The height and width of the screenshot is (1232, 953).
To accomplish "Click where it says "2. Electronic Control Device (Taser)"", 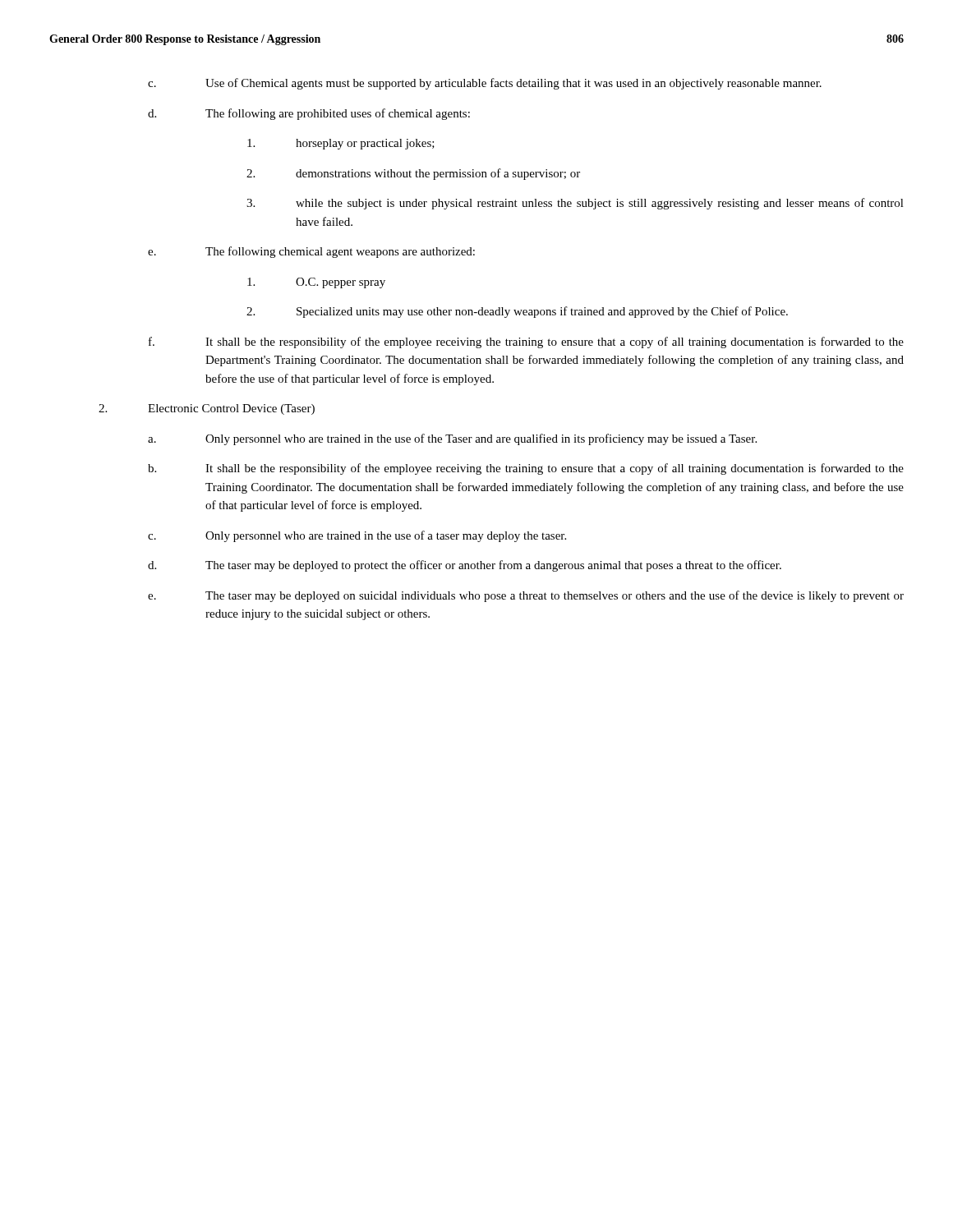I will coord(207,409).
